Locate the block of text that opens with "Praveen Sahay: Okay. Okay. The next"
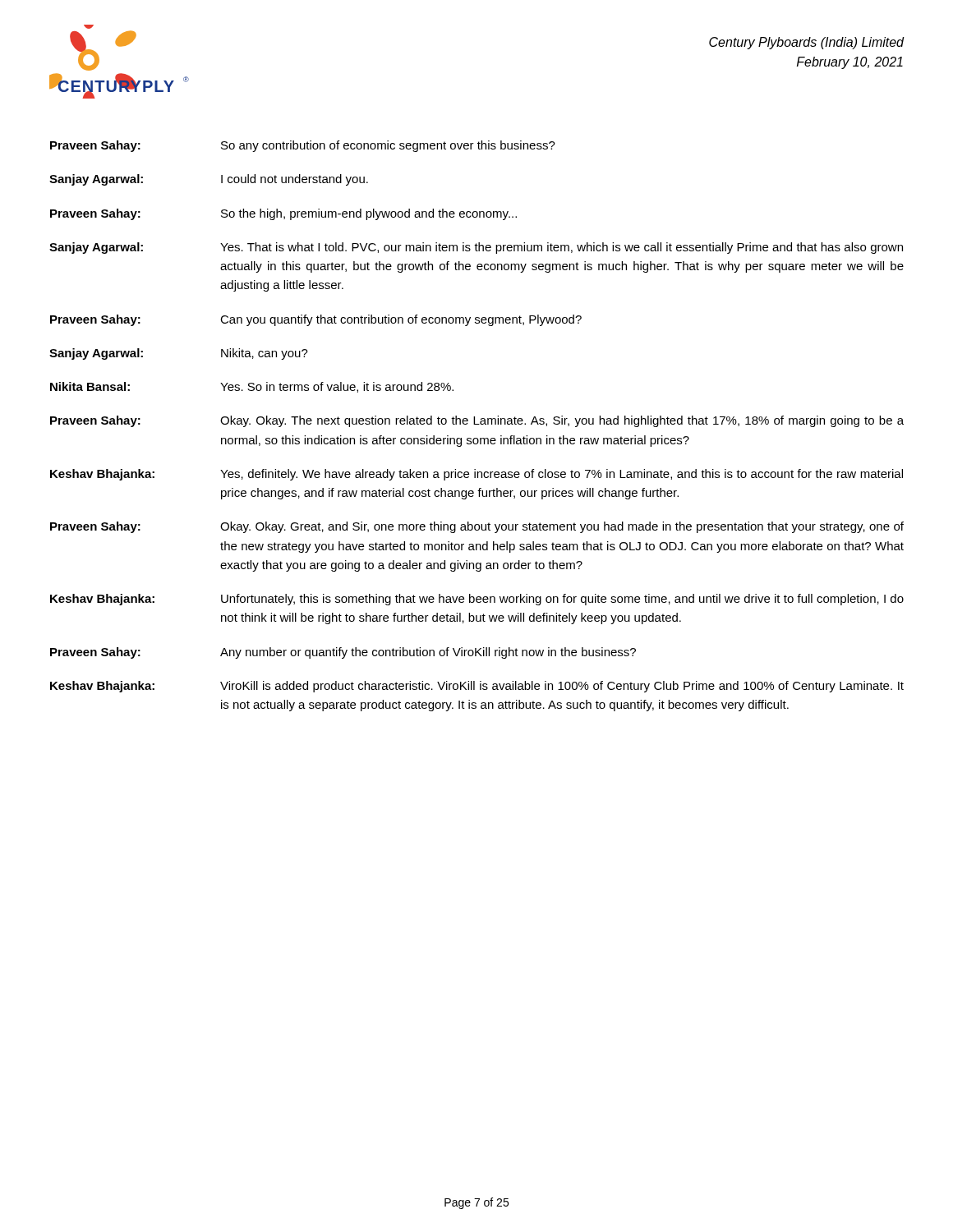 click(476, 430)
